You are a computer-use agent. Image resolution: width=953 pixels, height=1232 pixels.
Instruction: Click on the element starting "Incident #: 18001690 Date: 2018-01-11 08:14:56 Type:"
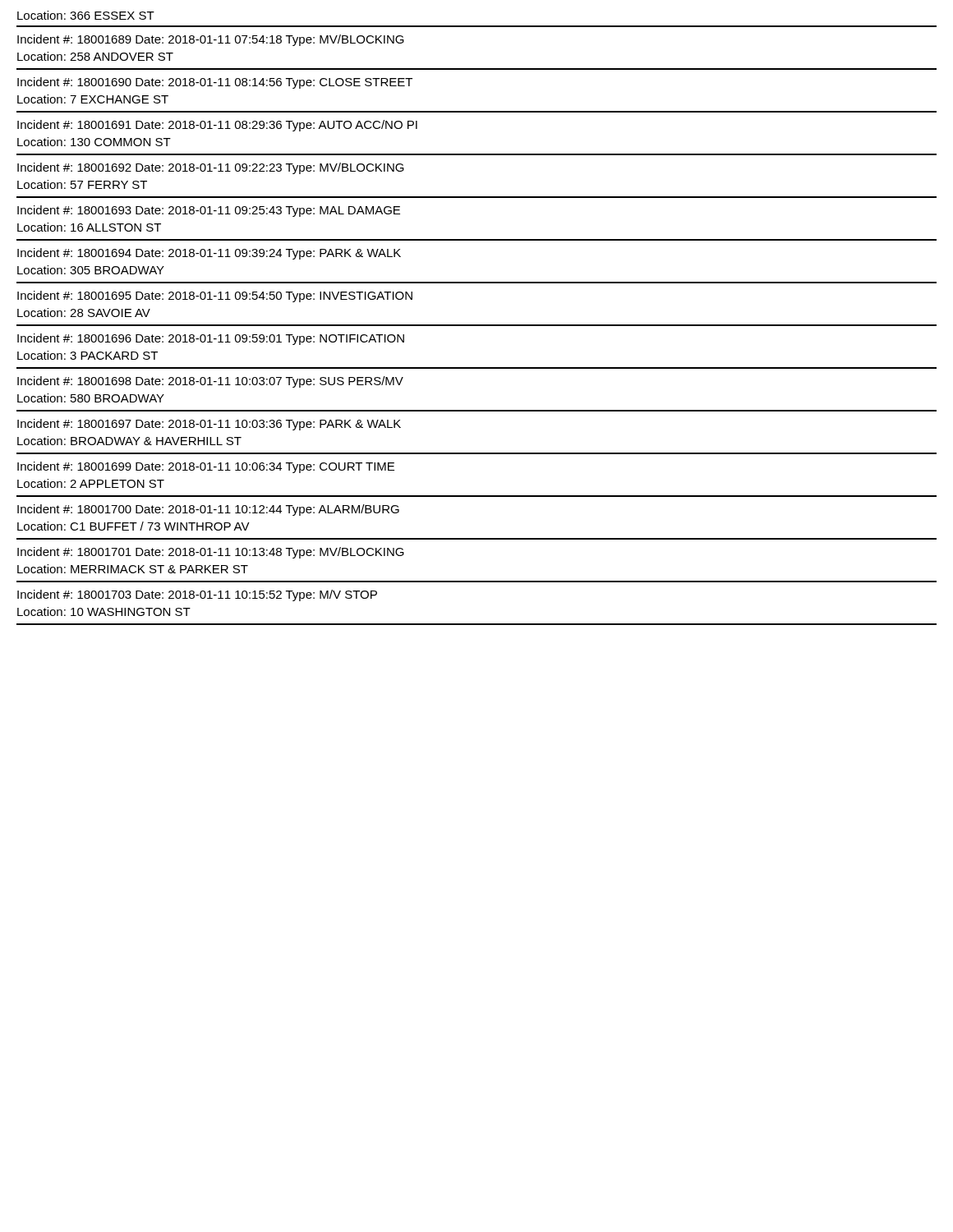point(215,83)
